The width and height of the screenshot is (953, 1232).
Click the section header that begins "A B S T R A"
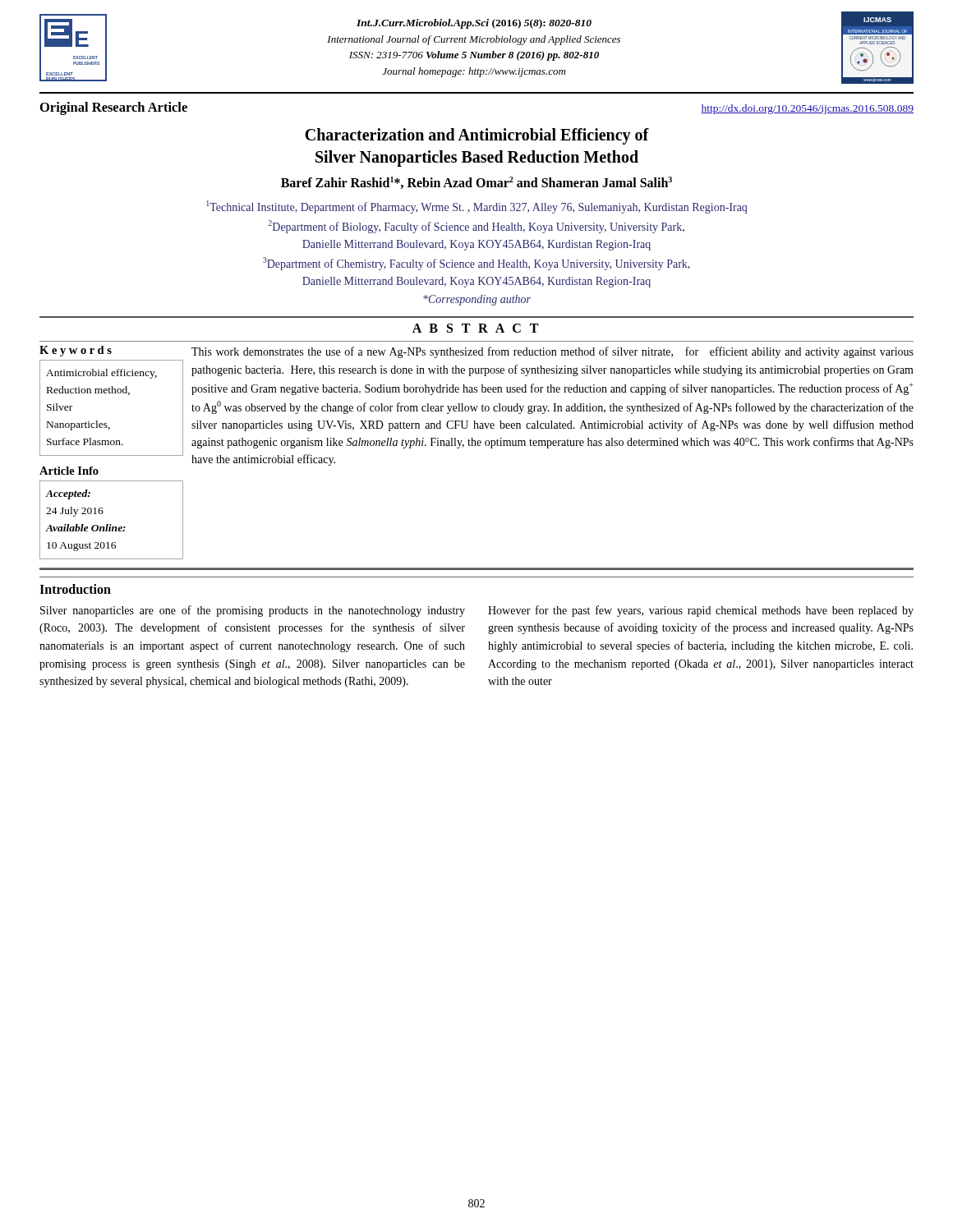476,328
